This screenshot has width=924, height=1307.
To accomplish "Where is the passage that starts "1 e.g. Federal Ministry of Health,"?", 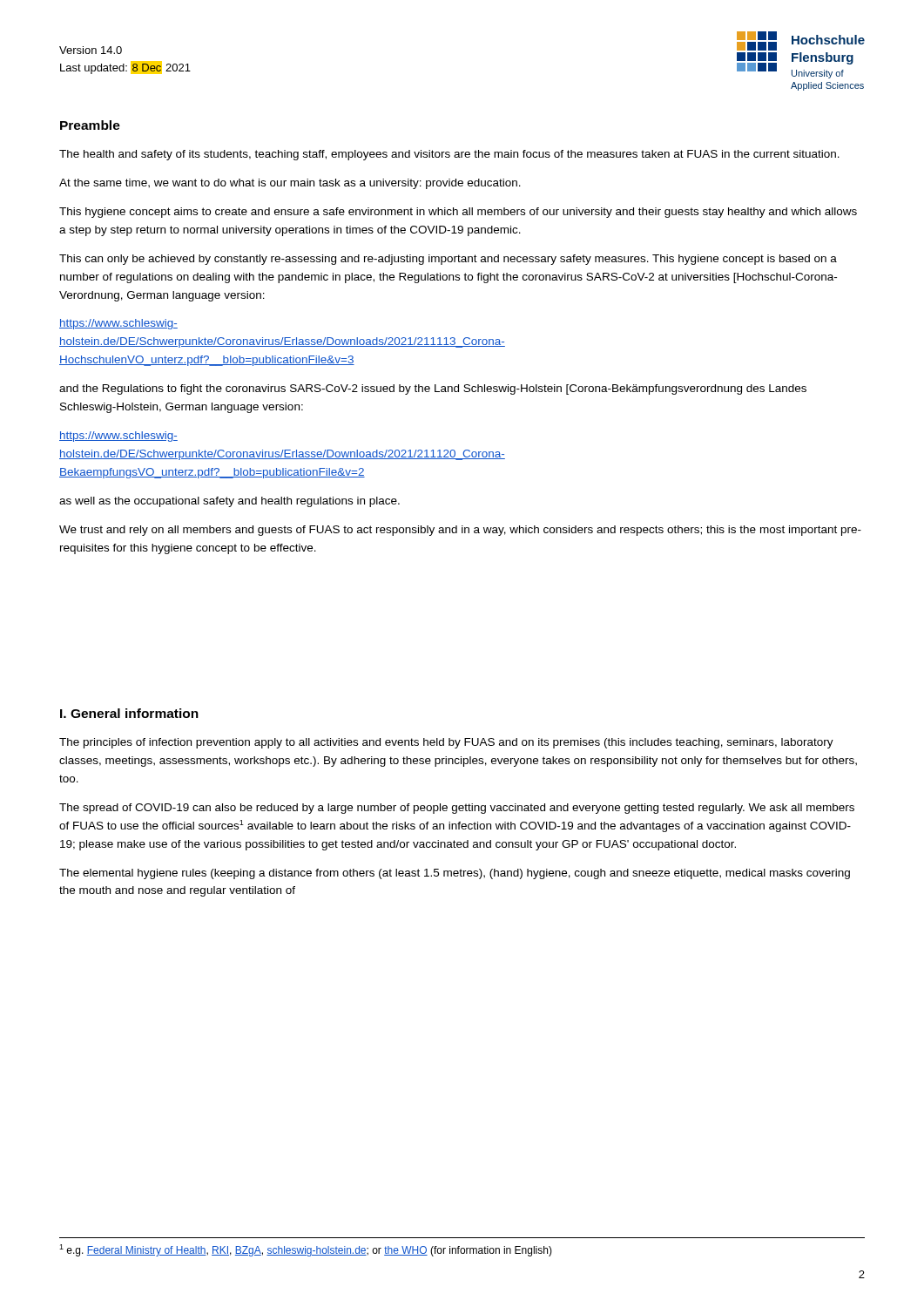I will click(x=462, y=1248).
